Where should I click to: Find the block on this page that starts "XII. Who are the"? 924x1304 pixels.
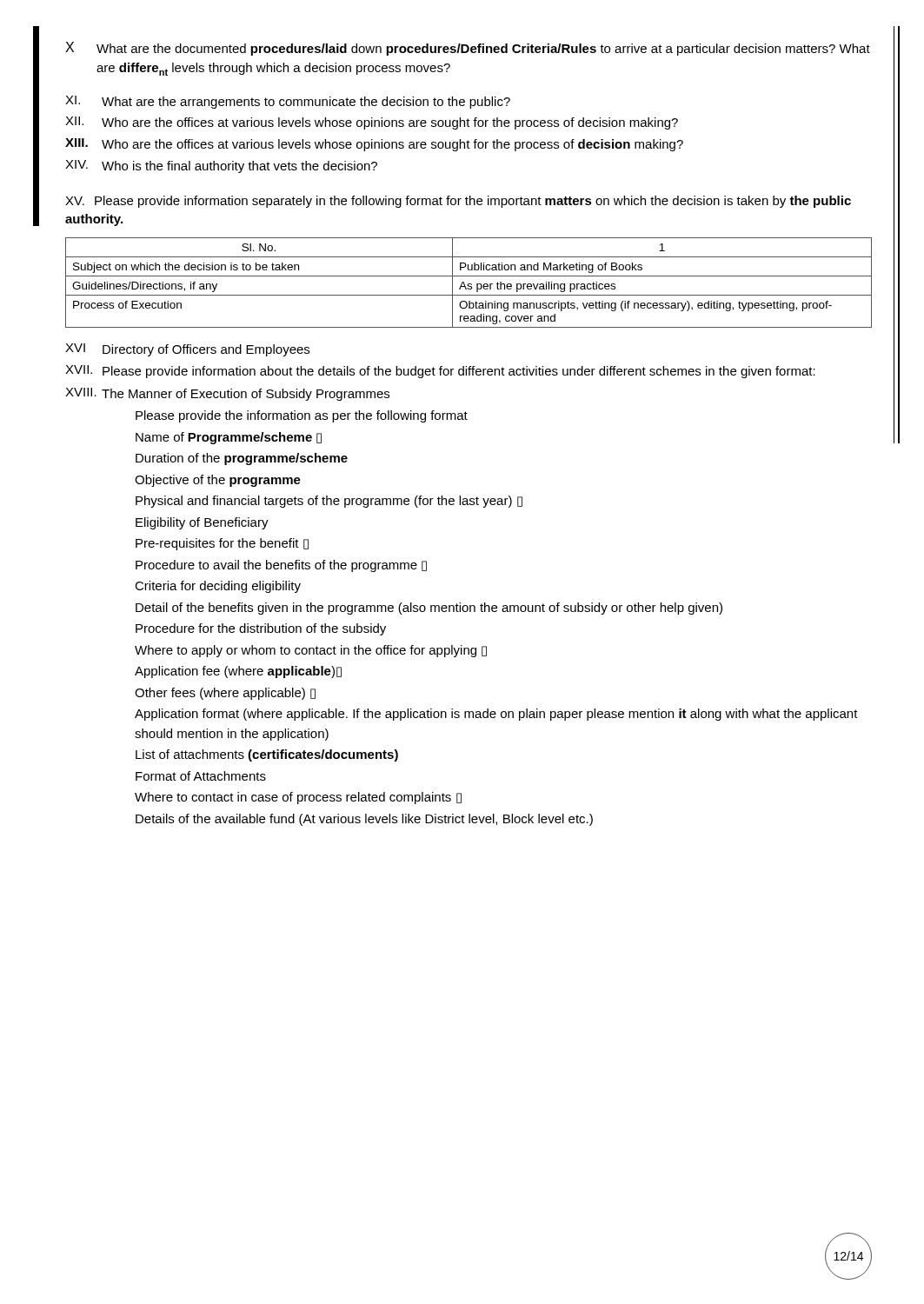coord(469,123)
